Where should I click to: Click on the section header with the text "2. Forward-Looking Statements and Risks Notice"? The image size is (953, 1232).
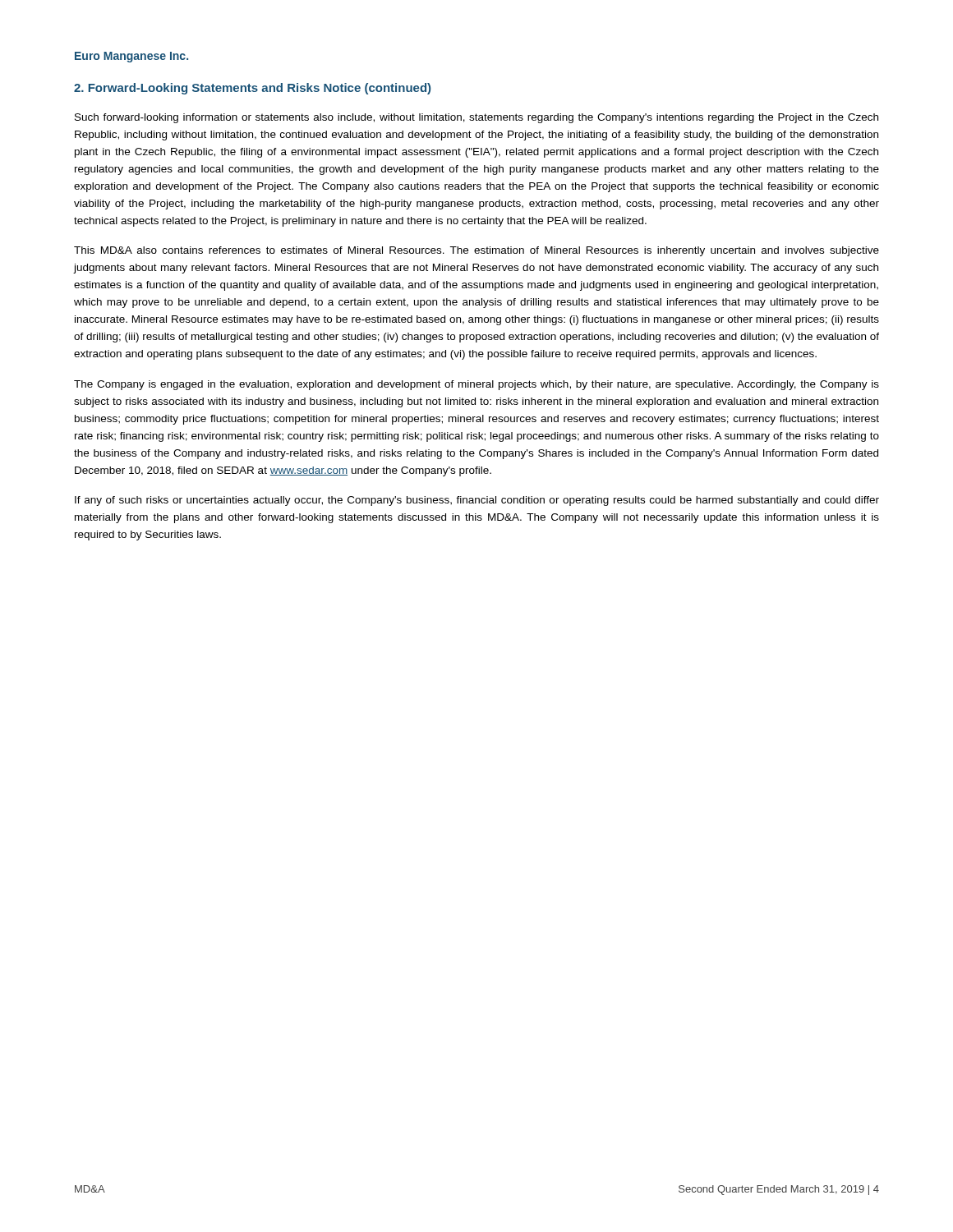click(x=253, y=87)
